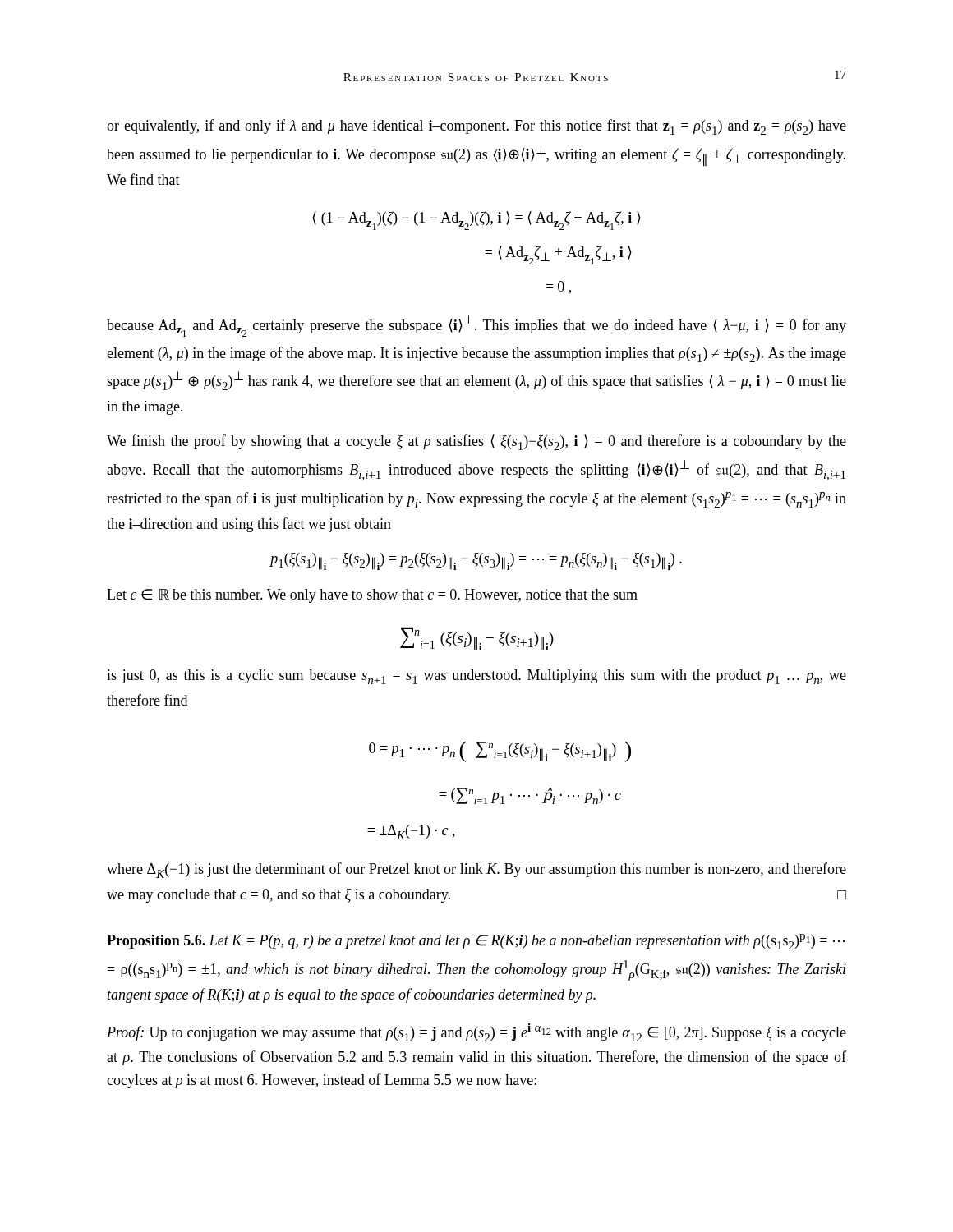Click on the element starting "Proposition 5.6. Let K ="
The height and width of the screenshot is (1232, 953).
476,966
